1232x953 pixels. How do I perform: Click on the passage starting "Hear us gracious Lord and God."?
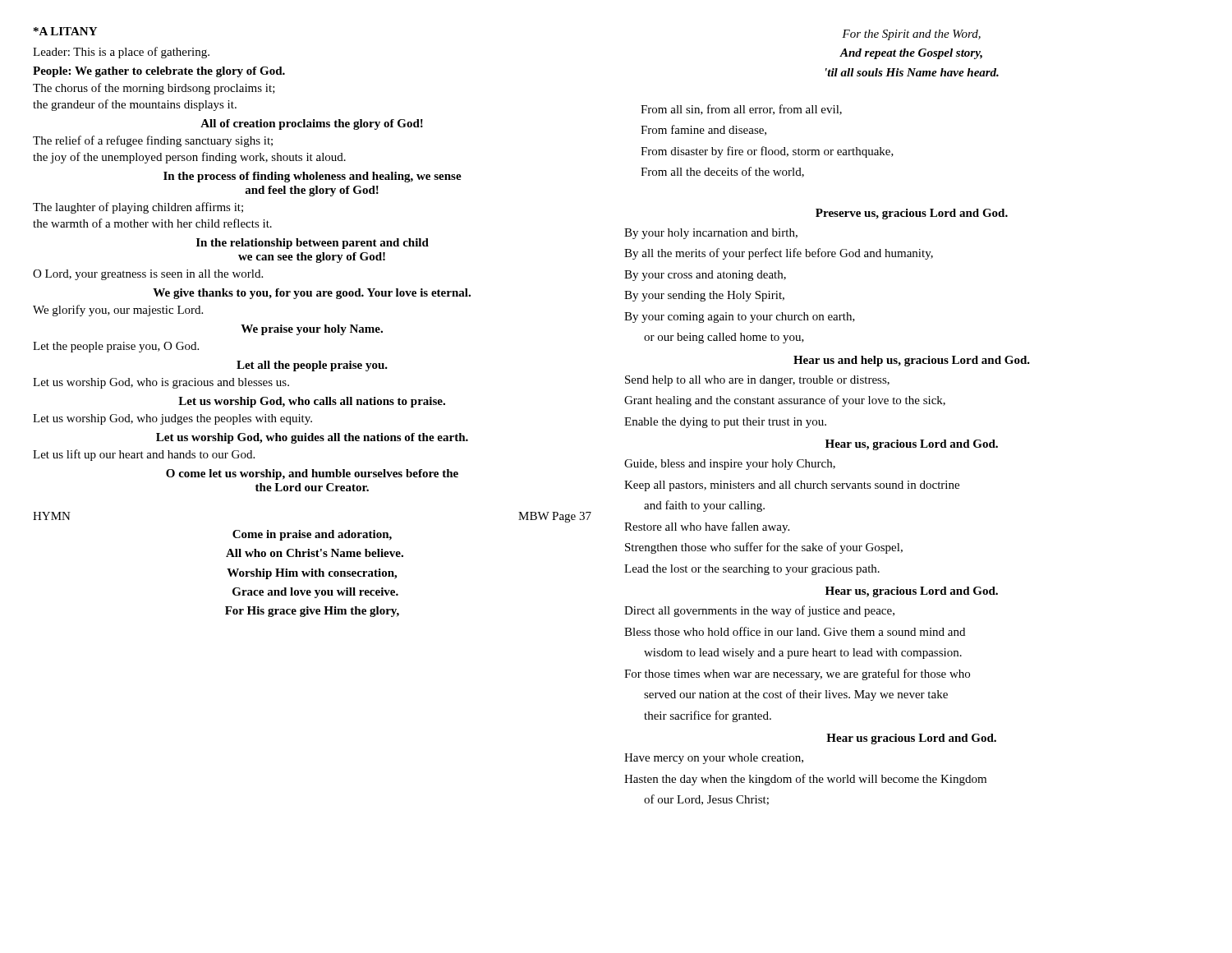tap(912, 738)
